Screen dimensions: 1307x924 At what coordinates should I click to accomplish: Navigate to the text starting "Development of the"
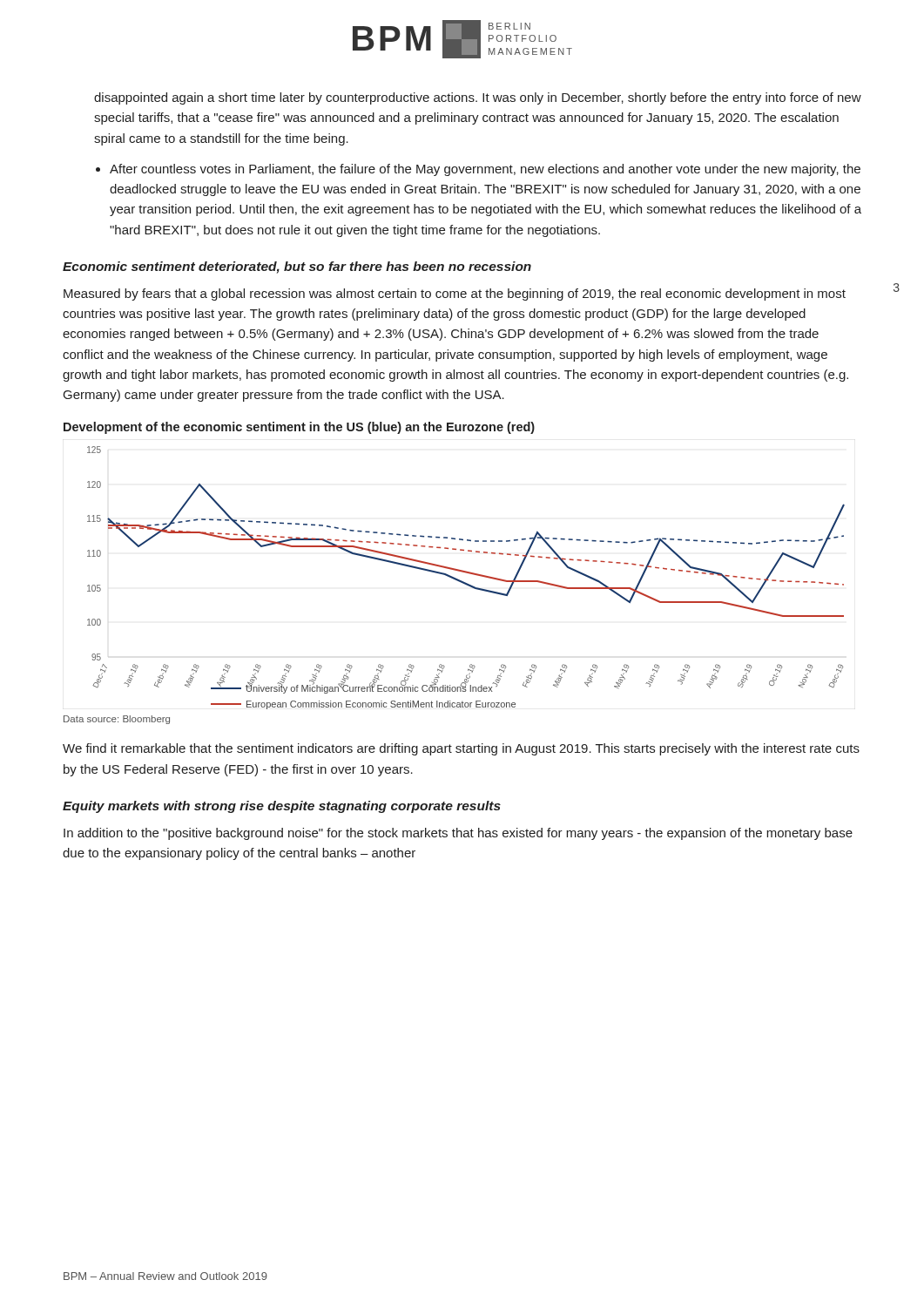[299, 427]
